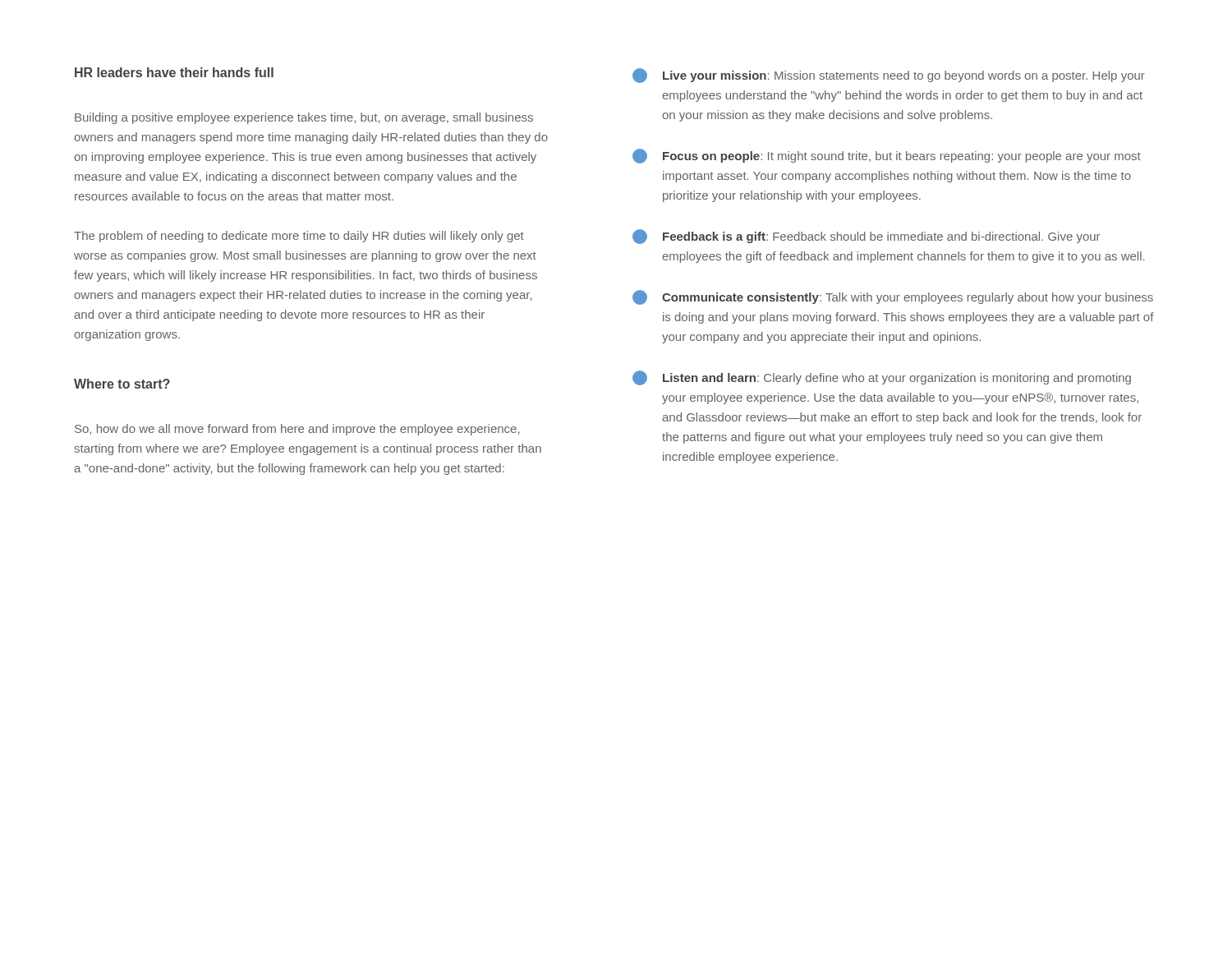
Task: Locate the list item that says "Listen and learn: Clearly"
Action: [x=895, y=417]
